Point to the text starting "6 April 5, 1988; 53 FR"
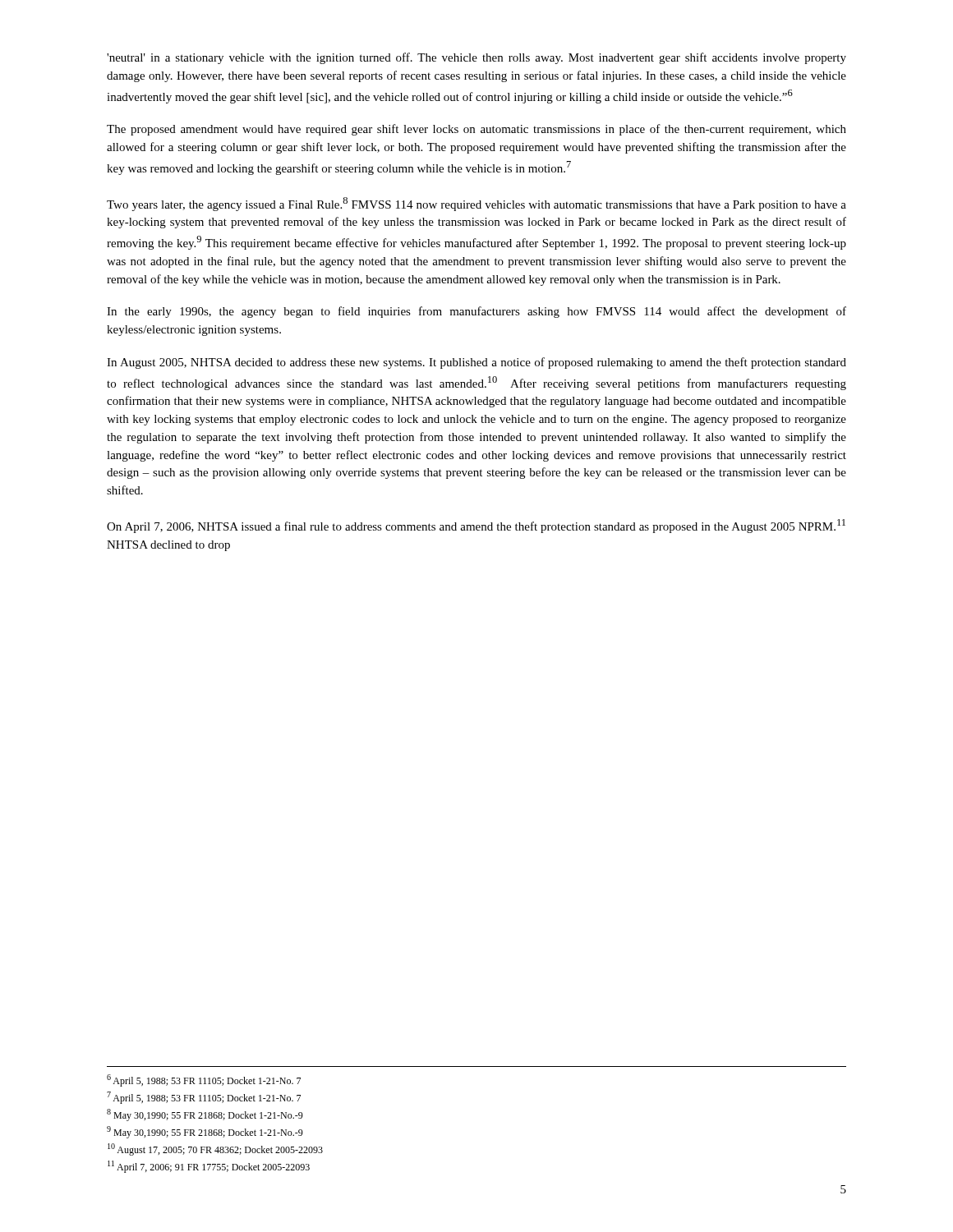The image size is (953, 1232). click(x=204, y=1080)
